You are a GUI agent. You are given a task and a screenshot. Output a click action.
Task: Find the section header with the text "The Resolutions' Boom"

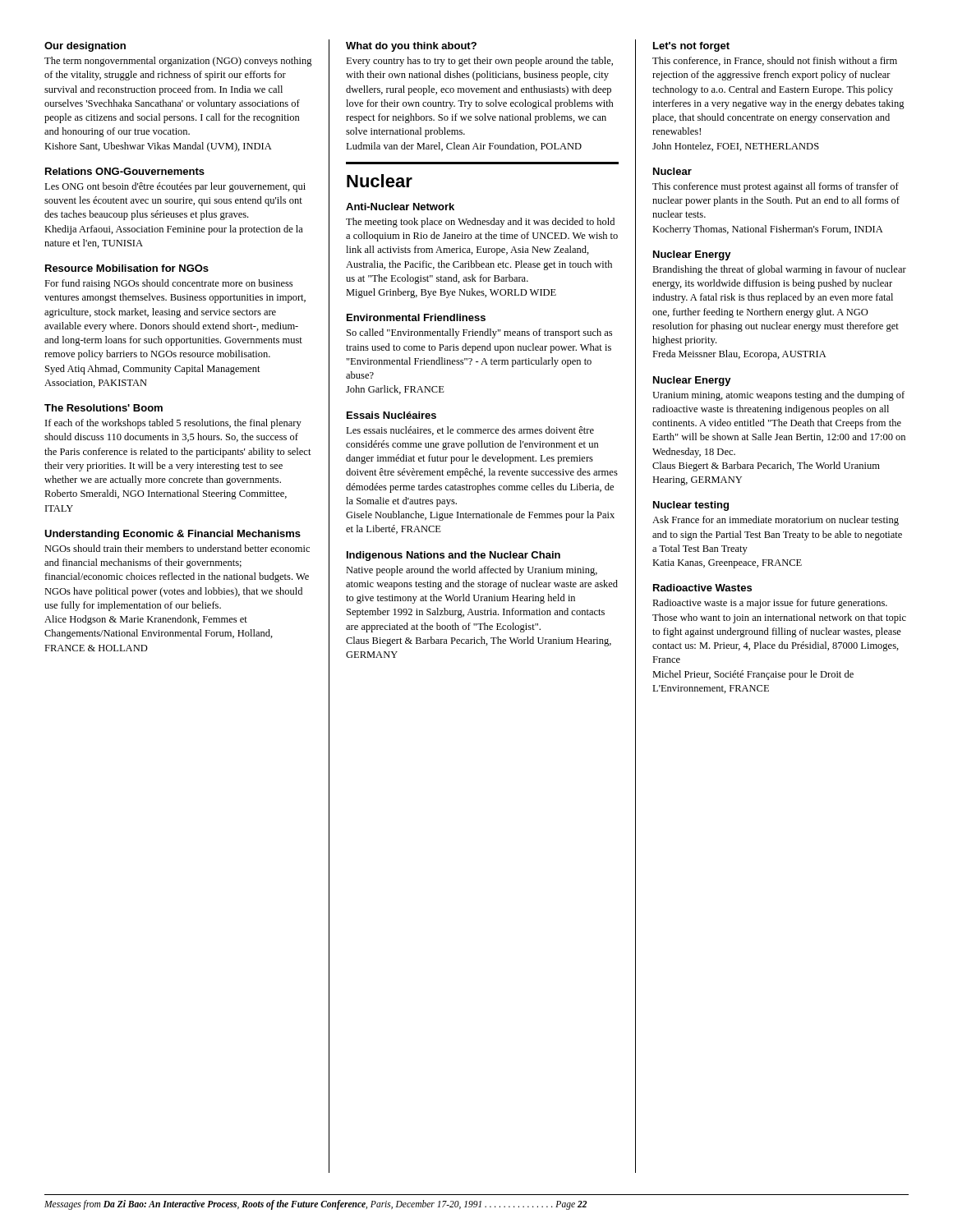click(x=178, y=408)
